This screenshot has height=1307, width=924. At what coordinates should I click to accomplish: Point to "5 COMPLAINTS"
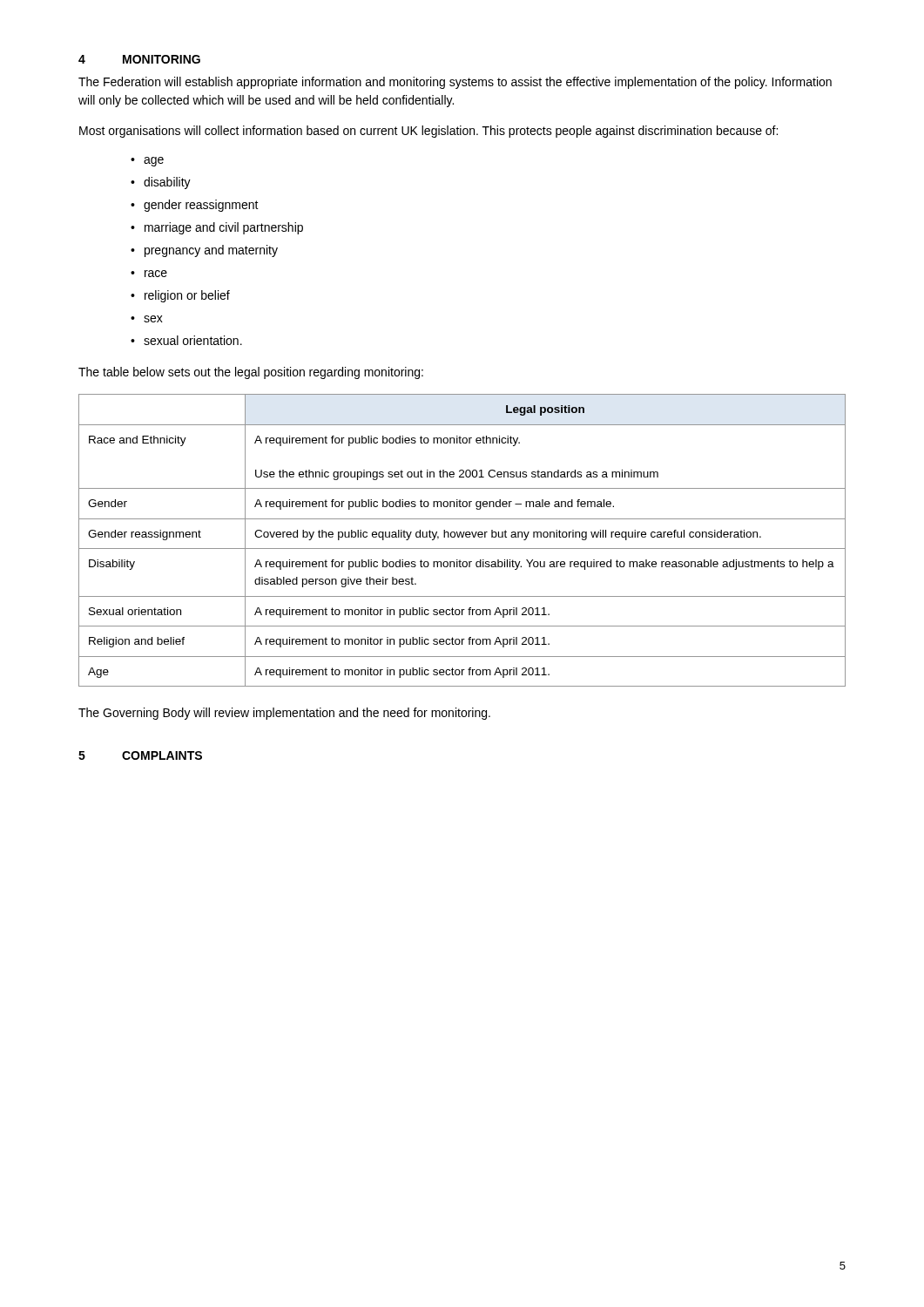[140, 756]
